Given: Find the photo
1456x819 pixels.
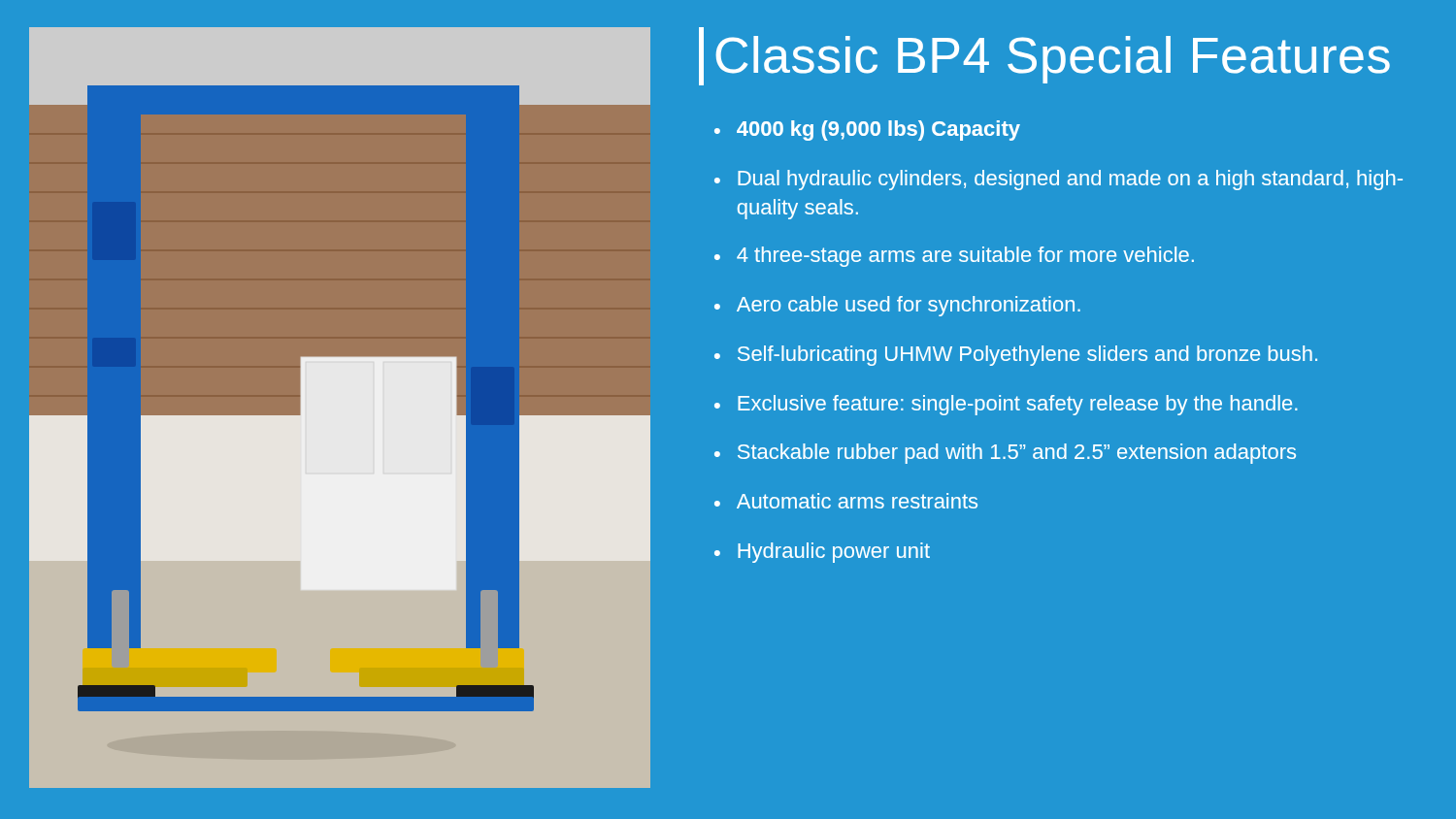Looking at the screenshot, I should pyautogui.click(x=340, y=408).
